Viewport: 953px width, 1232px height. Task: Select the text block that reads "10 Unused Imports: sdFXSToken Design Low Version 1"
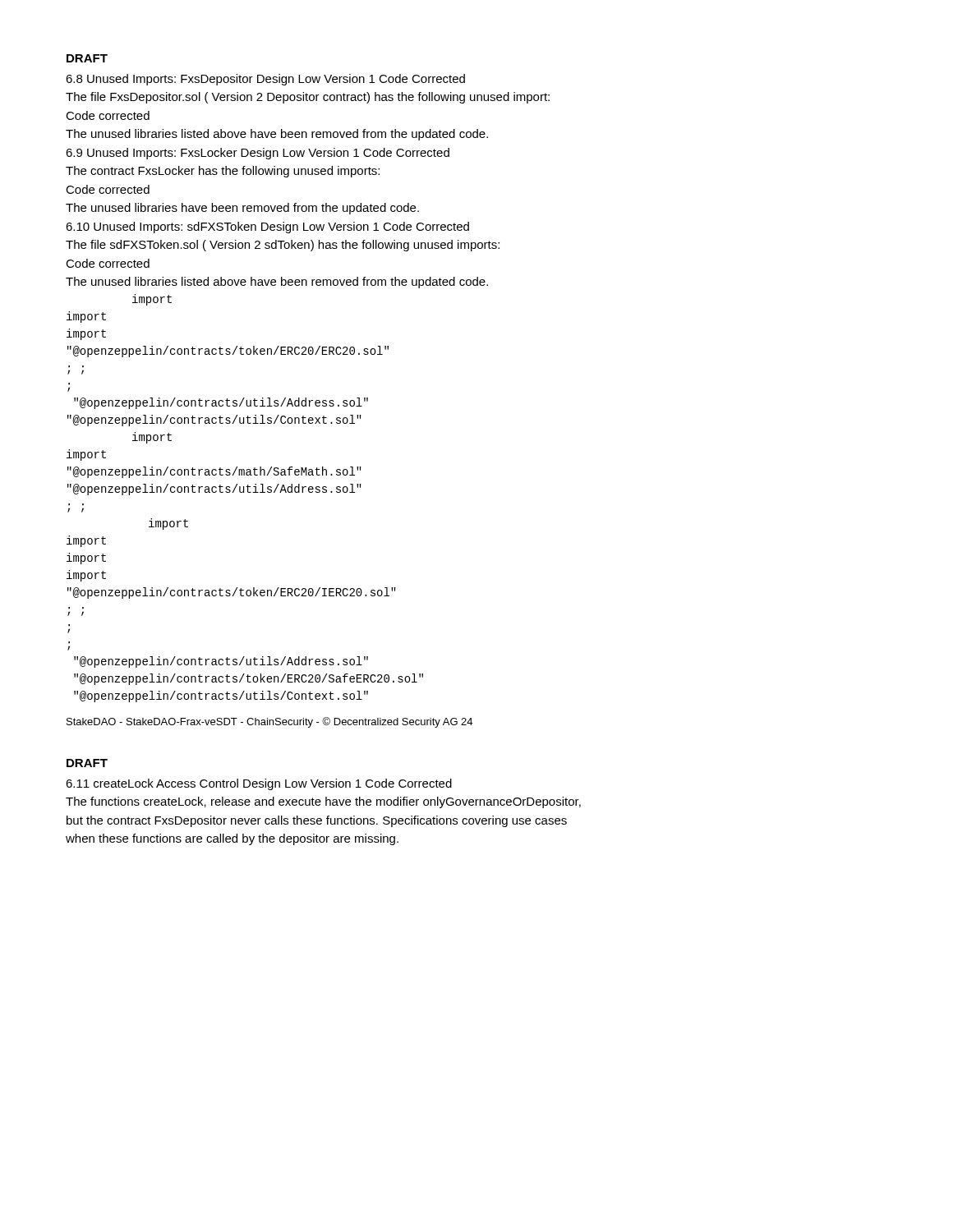pyautogui.click(x=476, y=226)
